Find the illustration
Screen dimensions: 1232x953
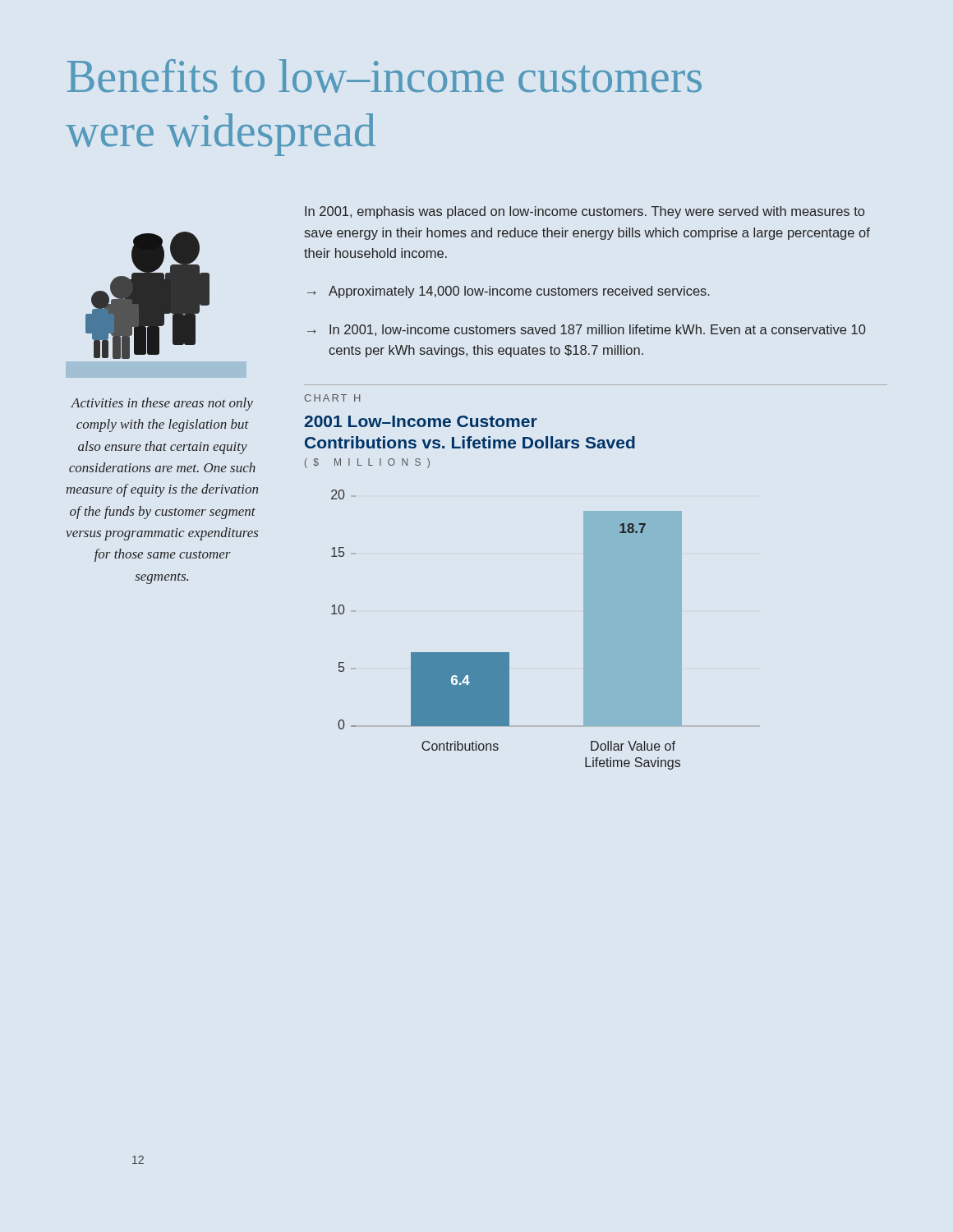(x=156, y=296)
